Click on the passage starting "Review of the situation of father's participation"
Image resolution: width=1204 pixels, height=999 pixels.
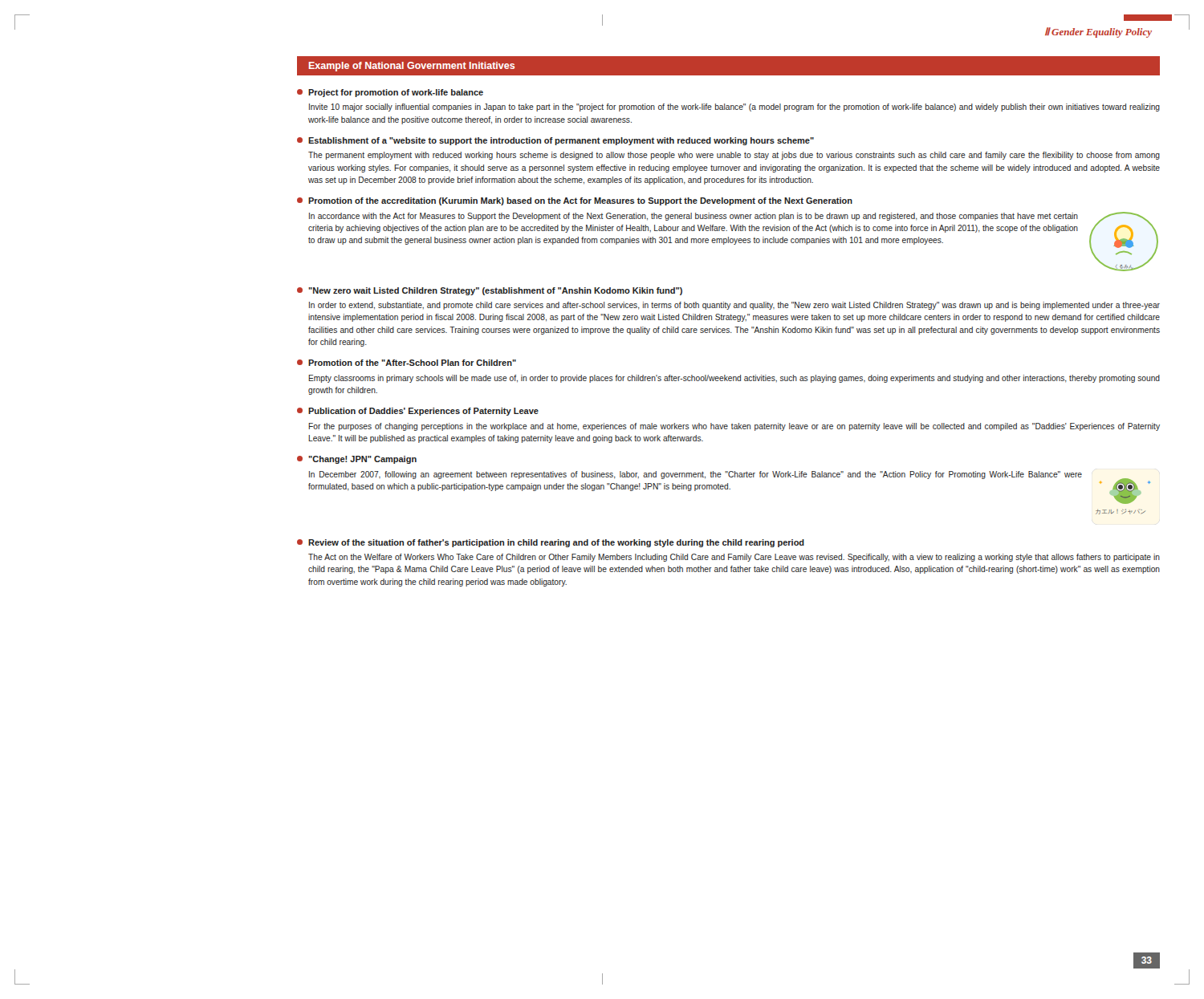(x=728, y=562)
